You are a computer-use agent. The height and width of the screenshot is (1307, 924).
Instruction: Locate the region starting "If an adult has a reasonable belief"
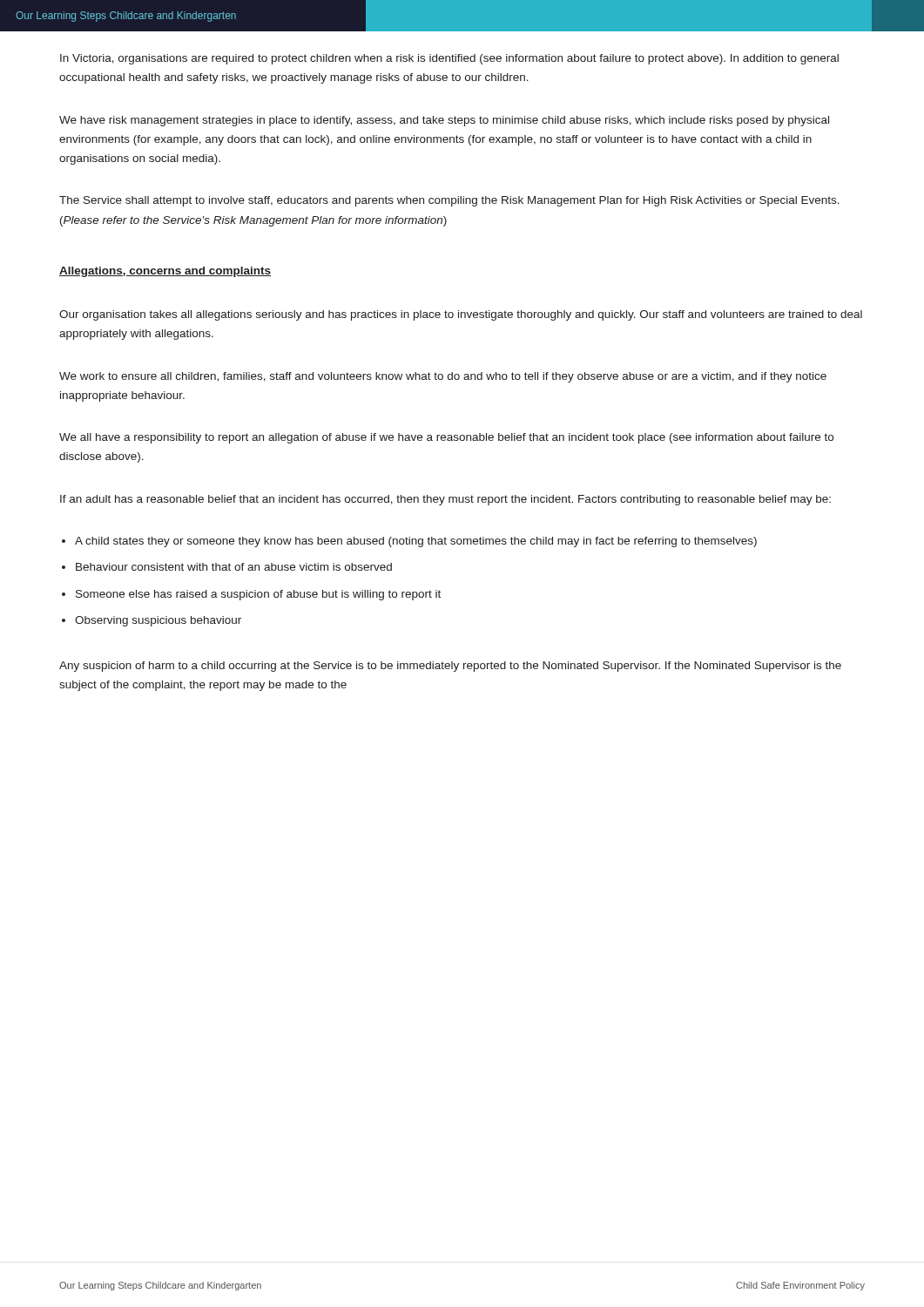[445, 499]
